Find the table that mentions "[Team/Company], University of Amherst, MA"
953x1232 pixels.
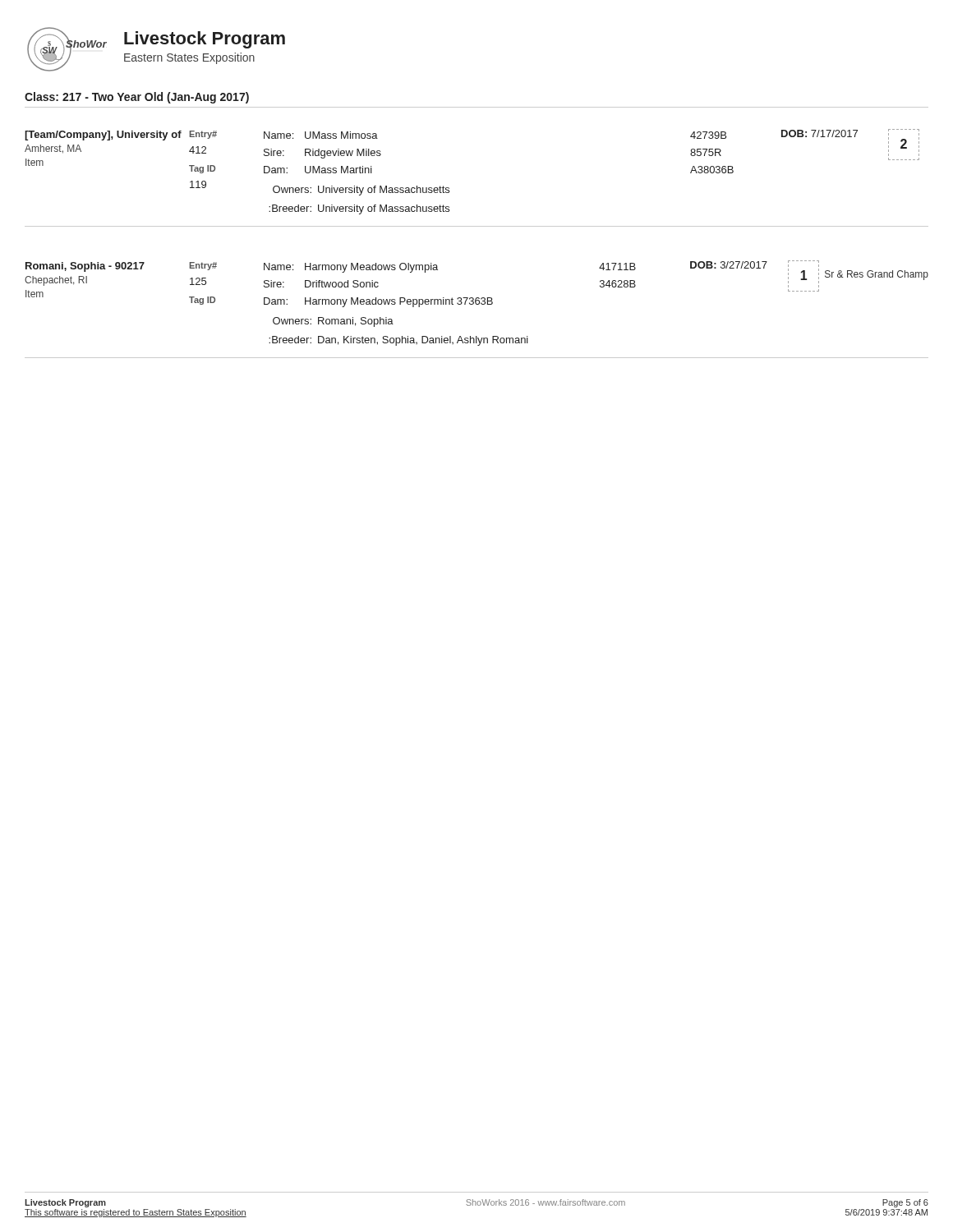coord(476,173)
